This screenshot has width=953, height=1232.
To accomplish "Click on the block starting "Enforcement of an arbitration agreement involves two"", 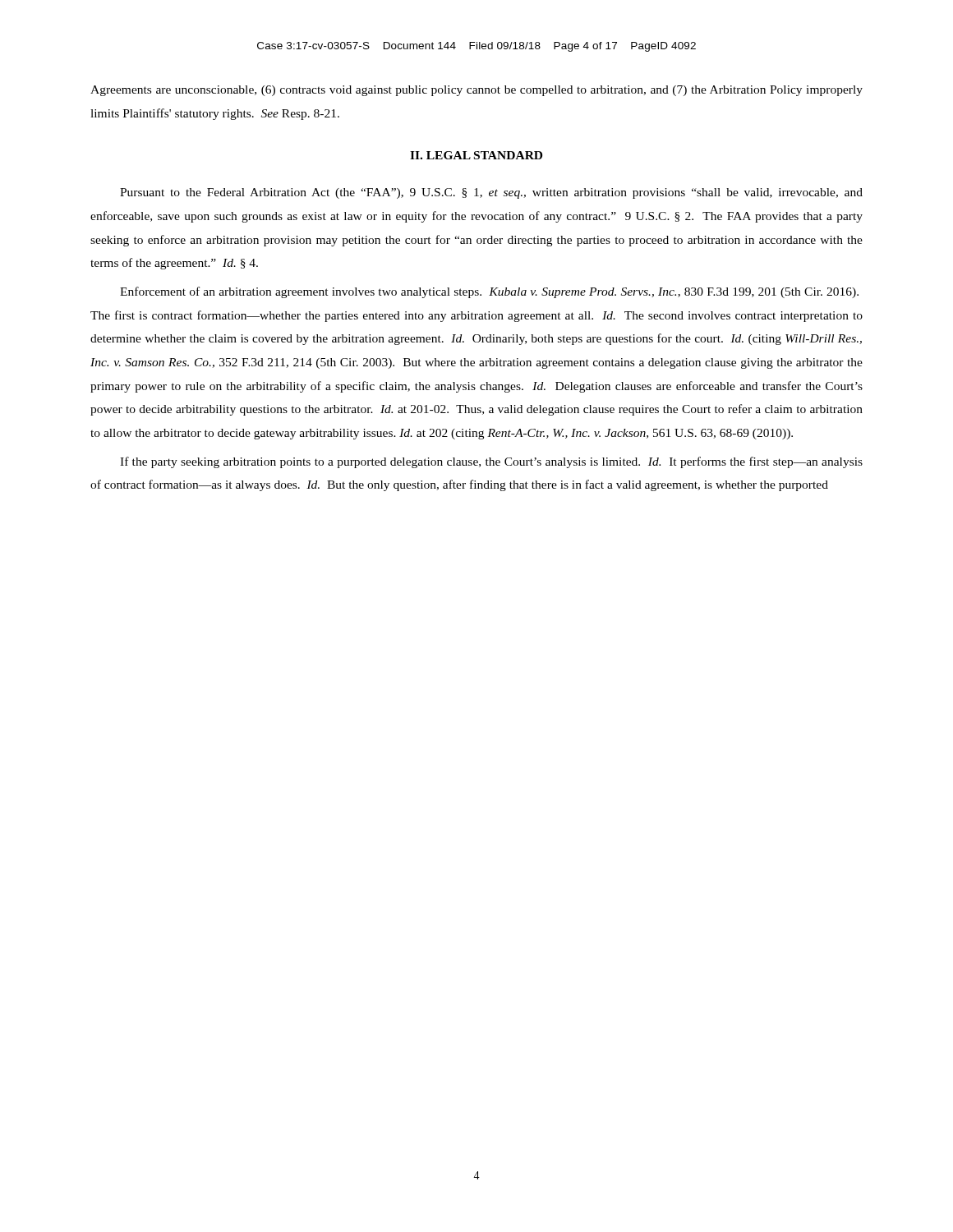I will click(x=476, y=363).
